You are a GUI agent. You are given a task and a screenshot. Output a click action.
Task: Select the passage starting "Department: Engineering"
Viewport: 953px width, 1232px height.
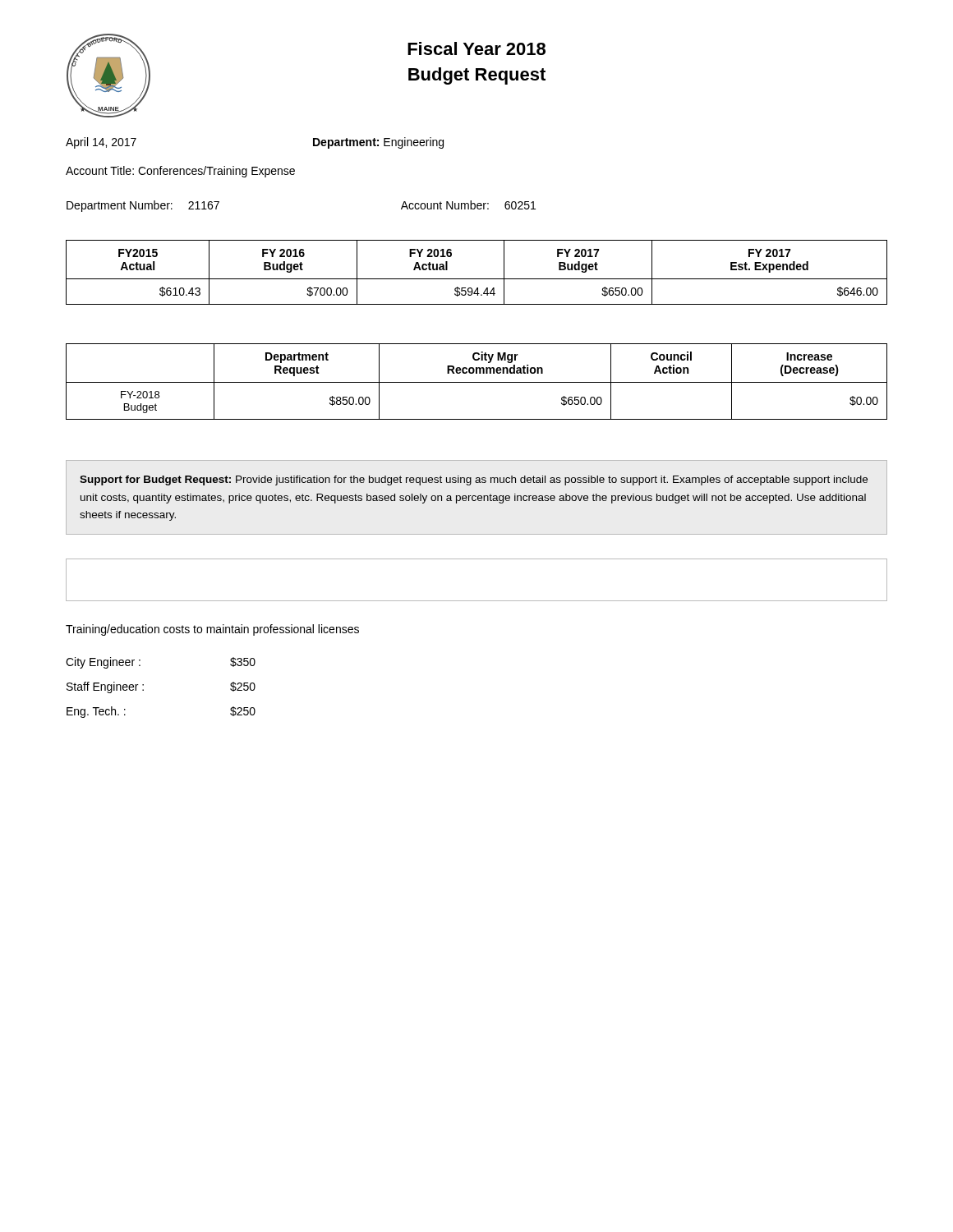click(378, 142)
